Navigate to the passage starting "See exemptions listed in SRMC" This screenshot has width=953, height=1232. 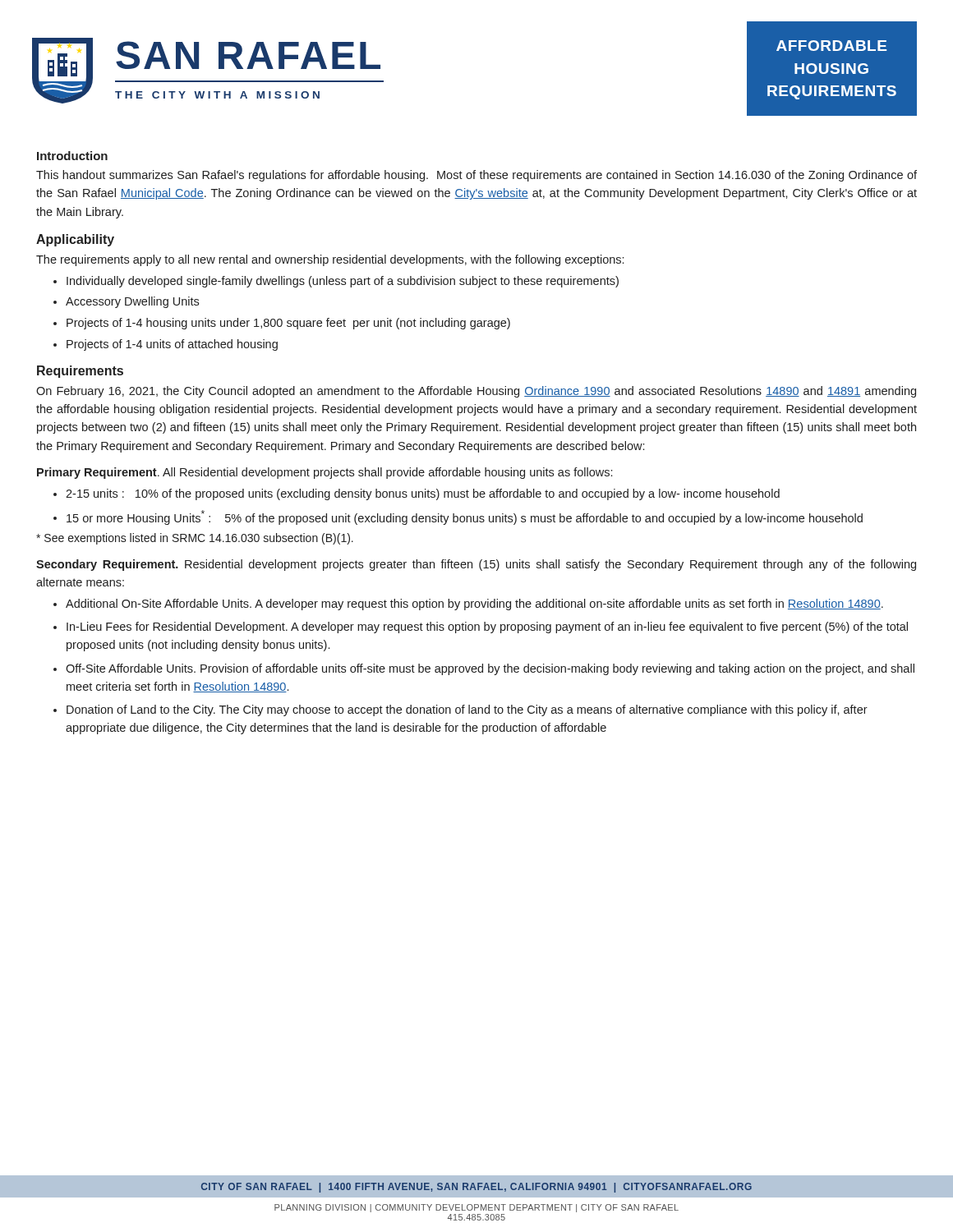click(195, 538)
